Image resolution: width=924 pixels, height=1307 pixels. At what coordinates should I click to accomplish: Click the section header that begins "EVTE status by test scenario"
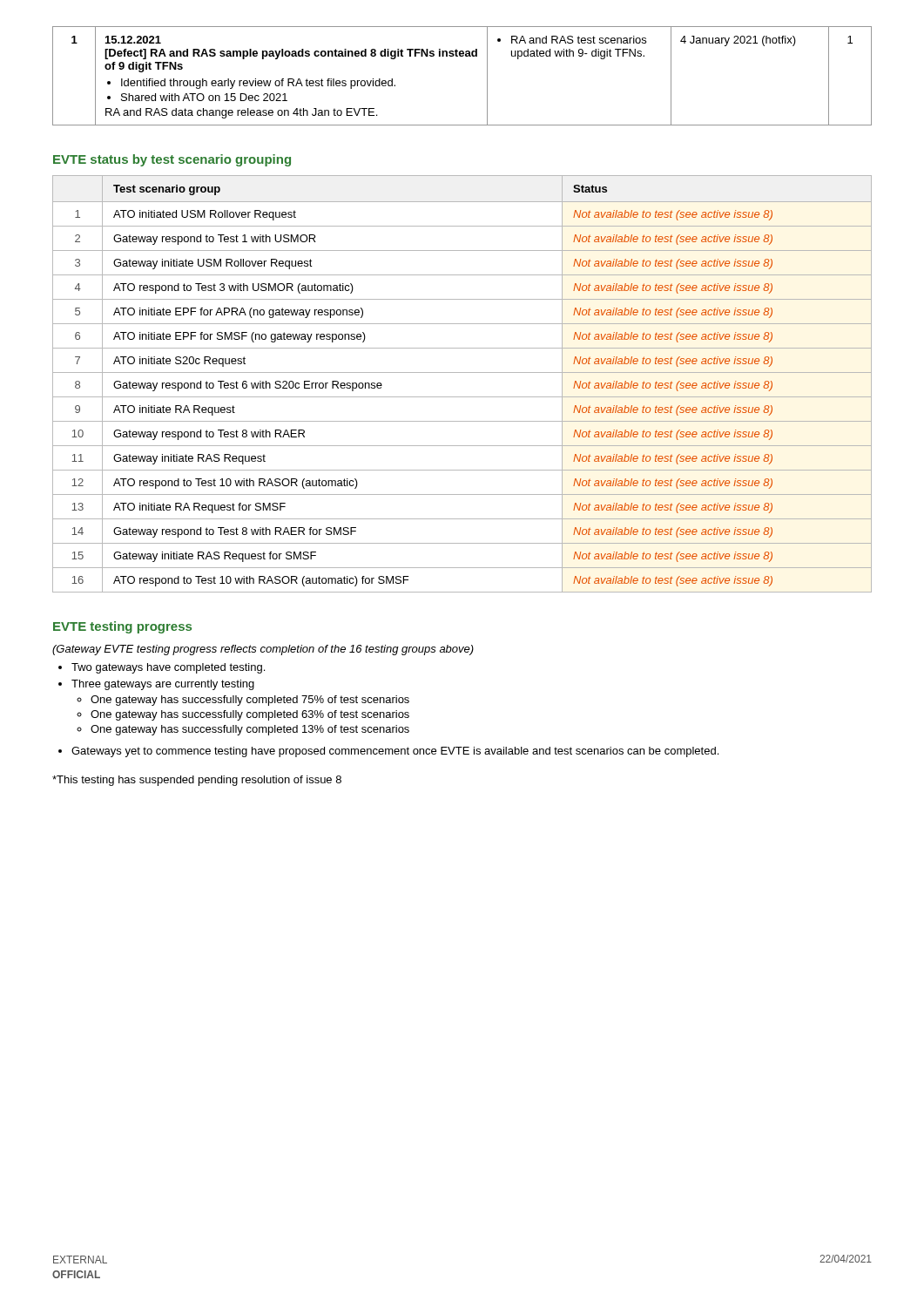172,159
